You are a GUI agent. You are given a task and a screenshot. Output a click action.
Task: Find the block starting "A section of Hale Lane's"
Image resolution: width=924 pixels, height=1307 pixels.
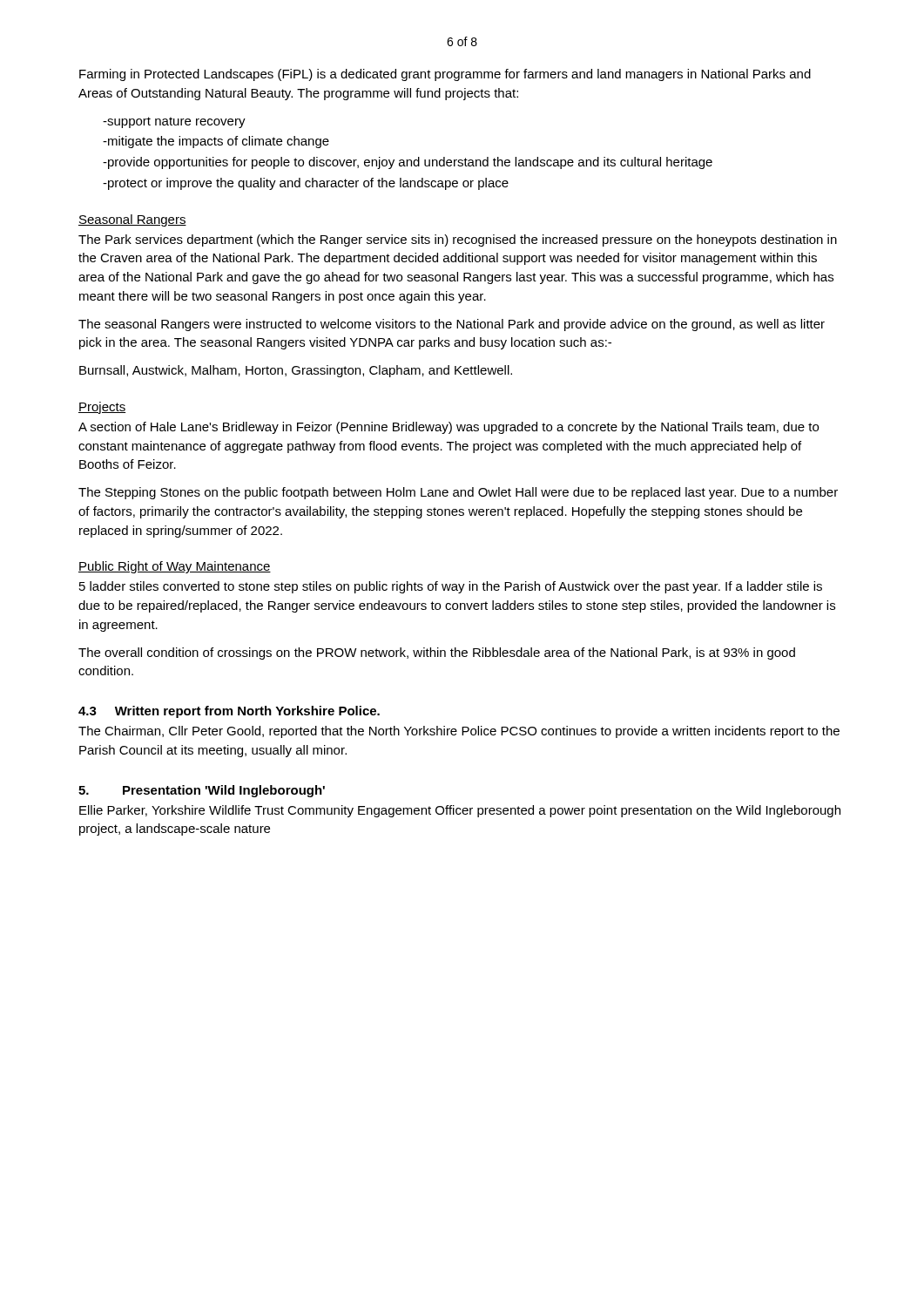449,445
